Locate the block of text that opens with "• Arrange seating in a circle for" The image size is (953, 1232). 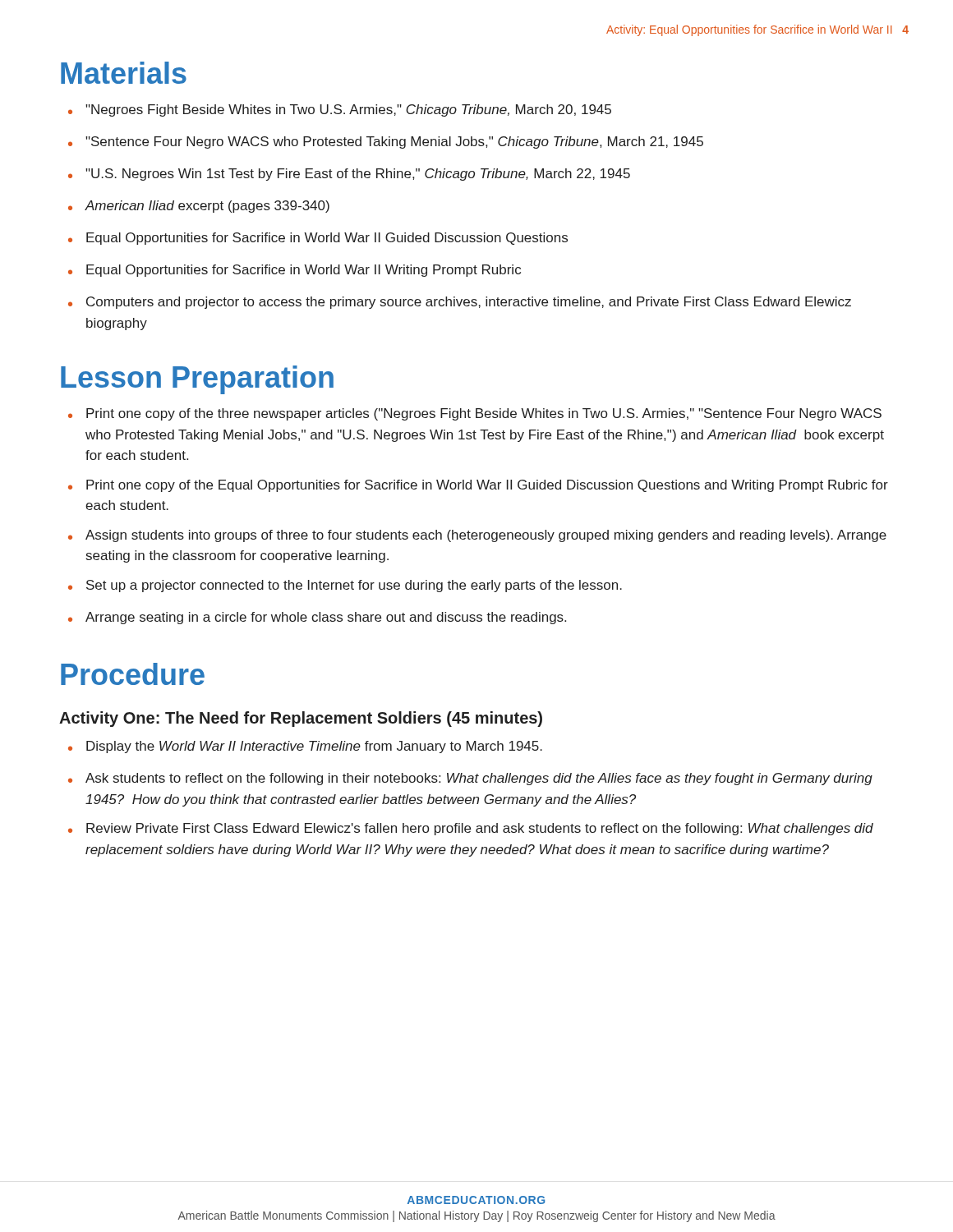tap(481, 619)
